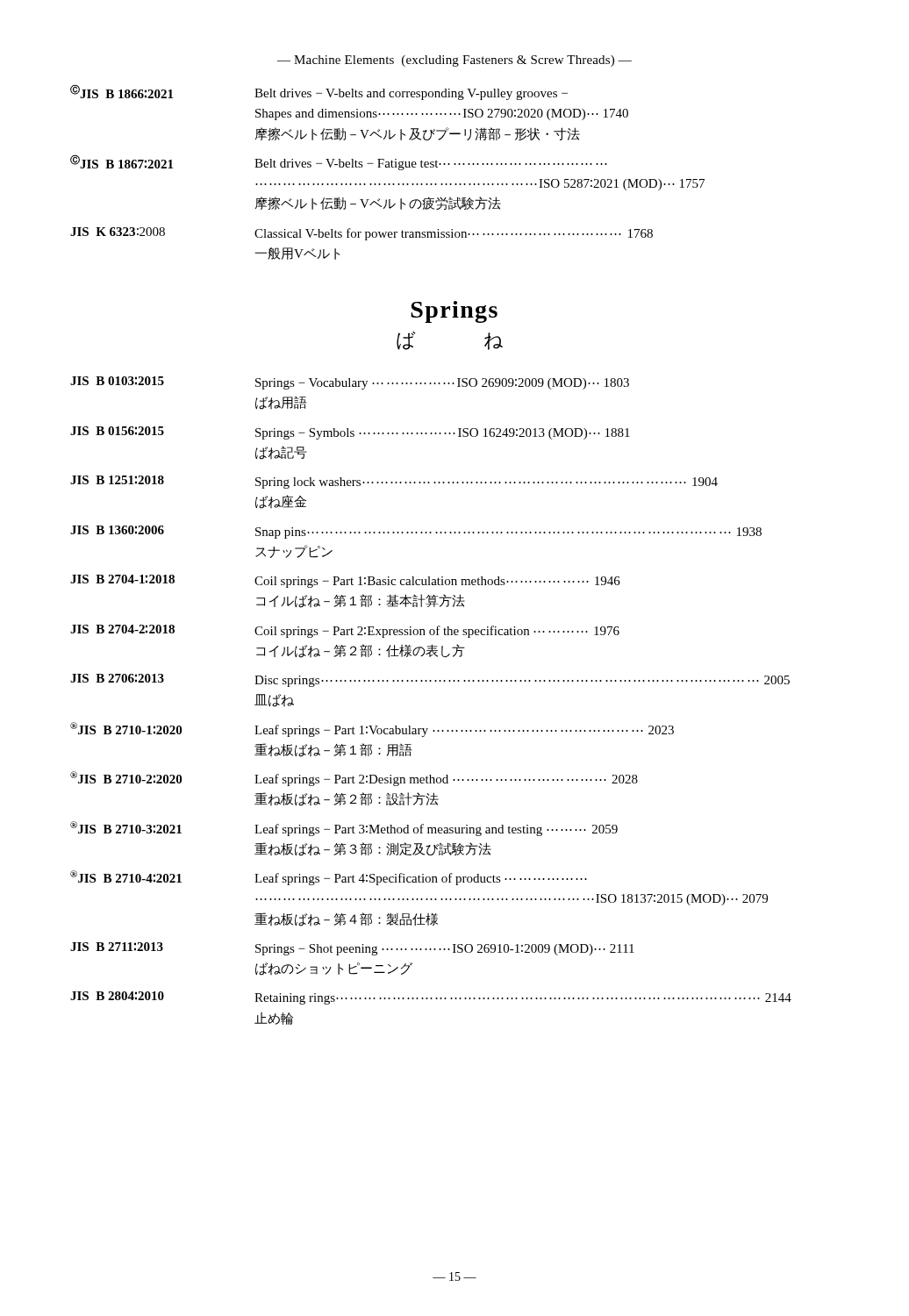Click the section header
This screenshot has width=909, height=1316.
[x=454, y=340]
